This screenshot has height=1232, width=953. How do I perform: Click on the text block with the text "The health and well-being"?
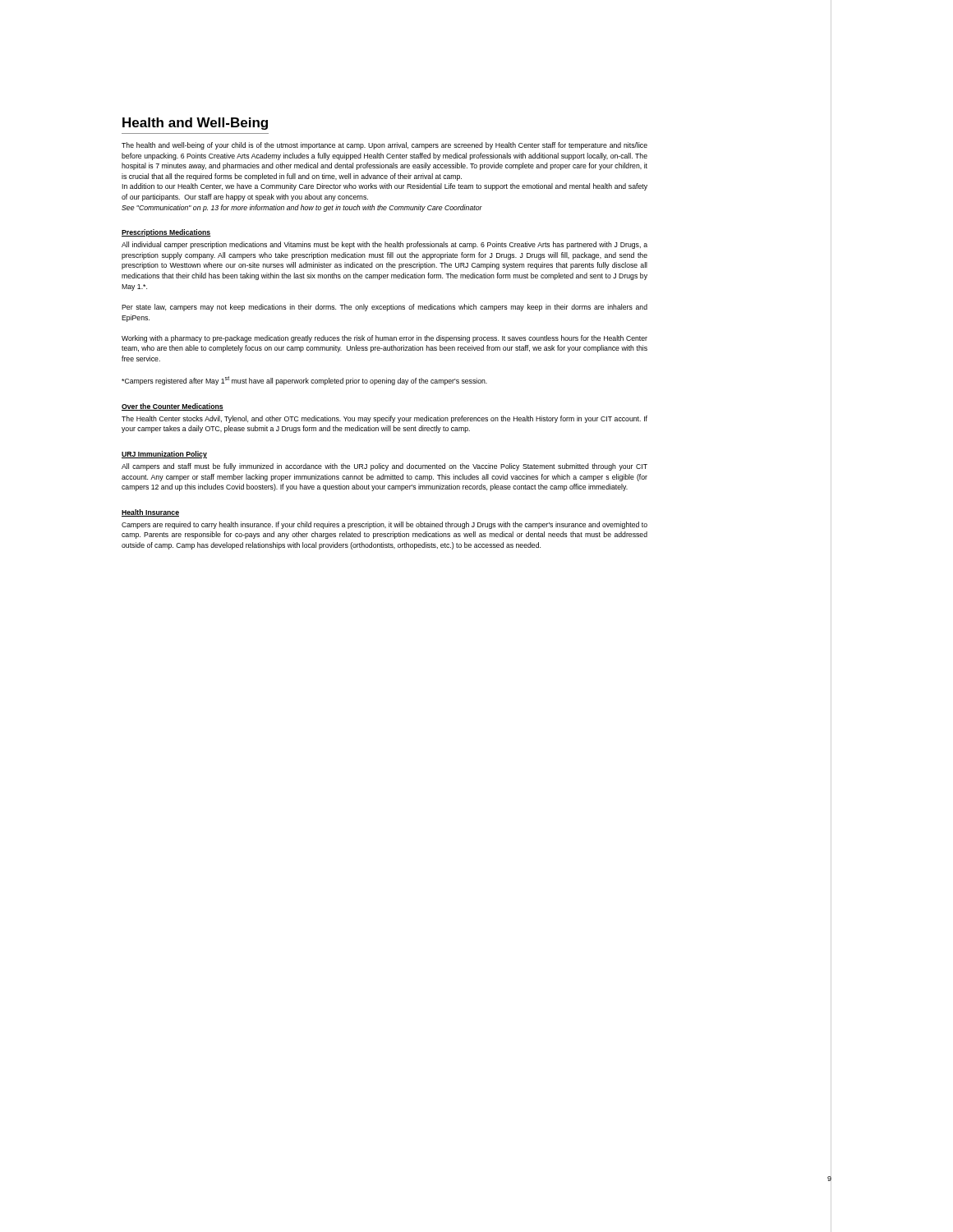(x=384, y=176)
